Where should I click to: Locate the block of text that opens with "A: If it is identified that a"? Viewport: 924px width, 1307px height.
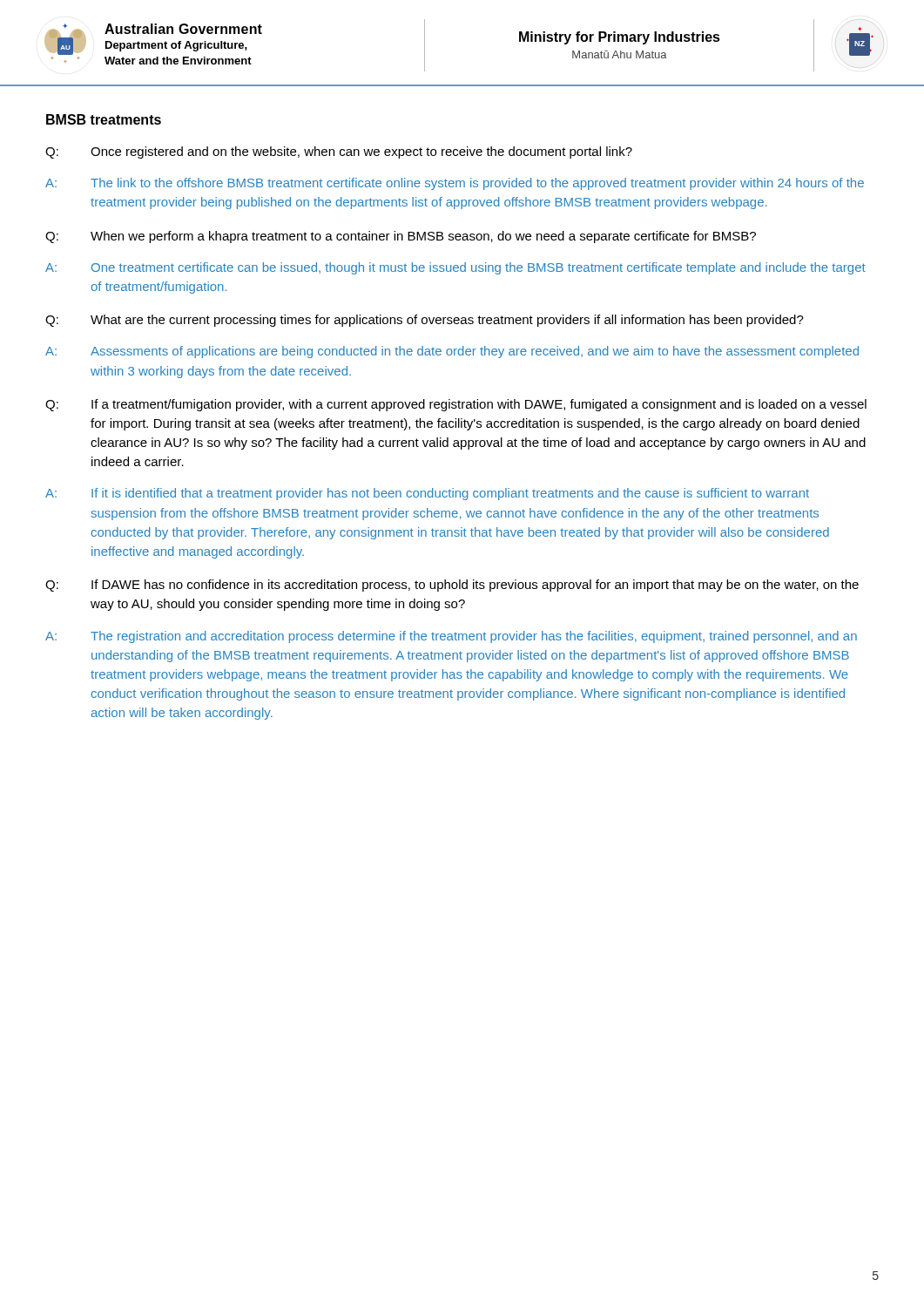462,523
